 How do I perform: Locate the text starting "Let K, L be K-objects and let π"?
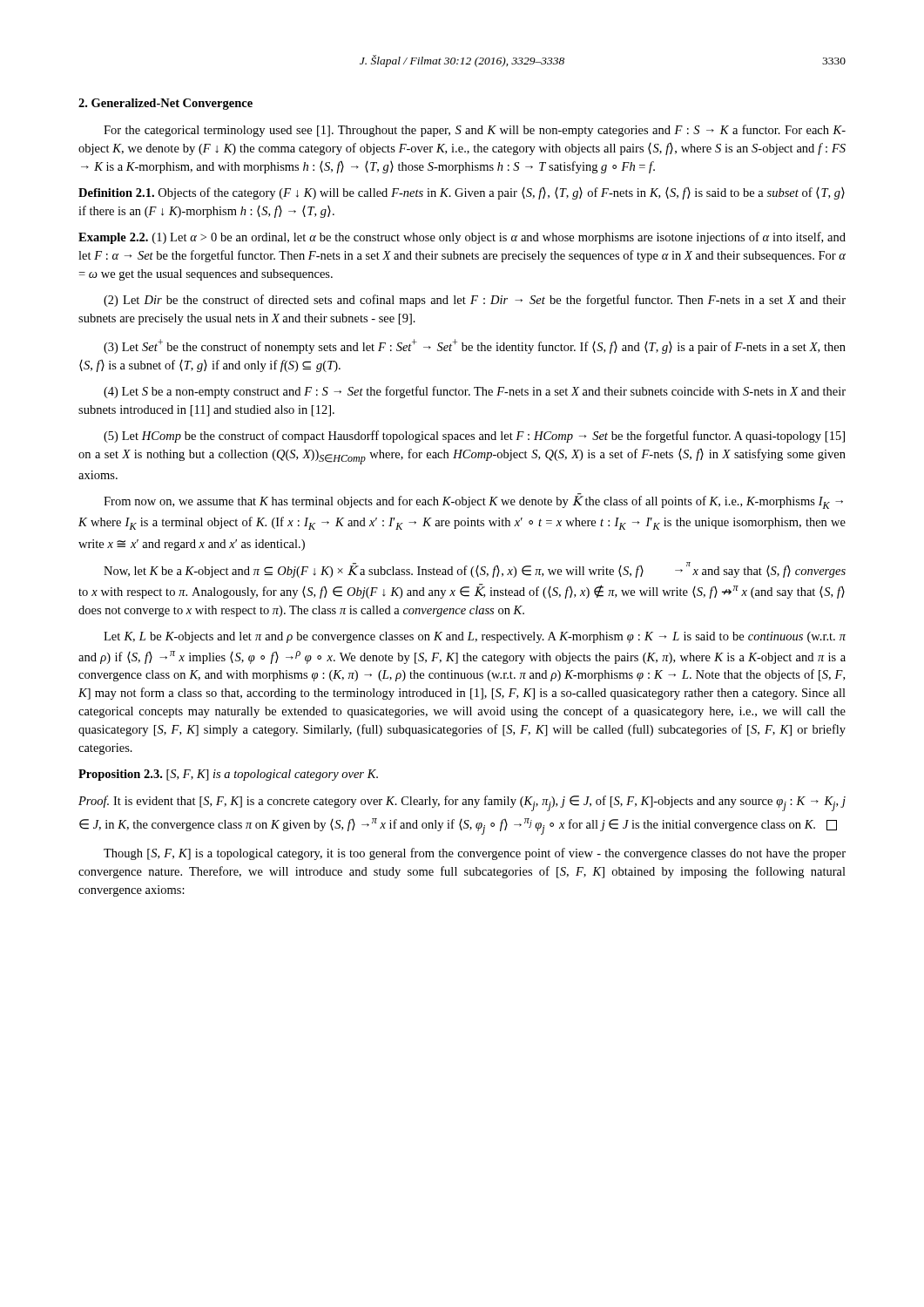(x=462, y=692)
